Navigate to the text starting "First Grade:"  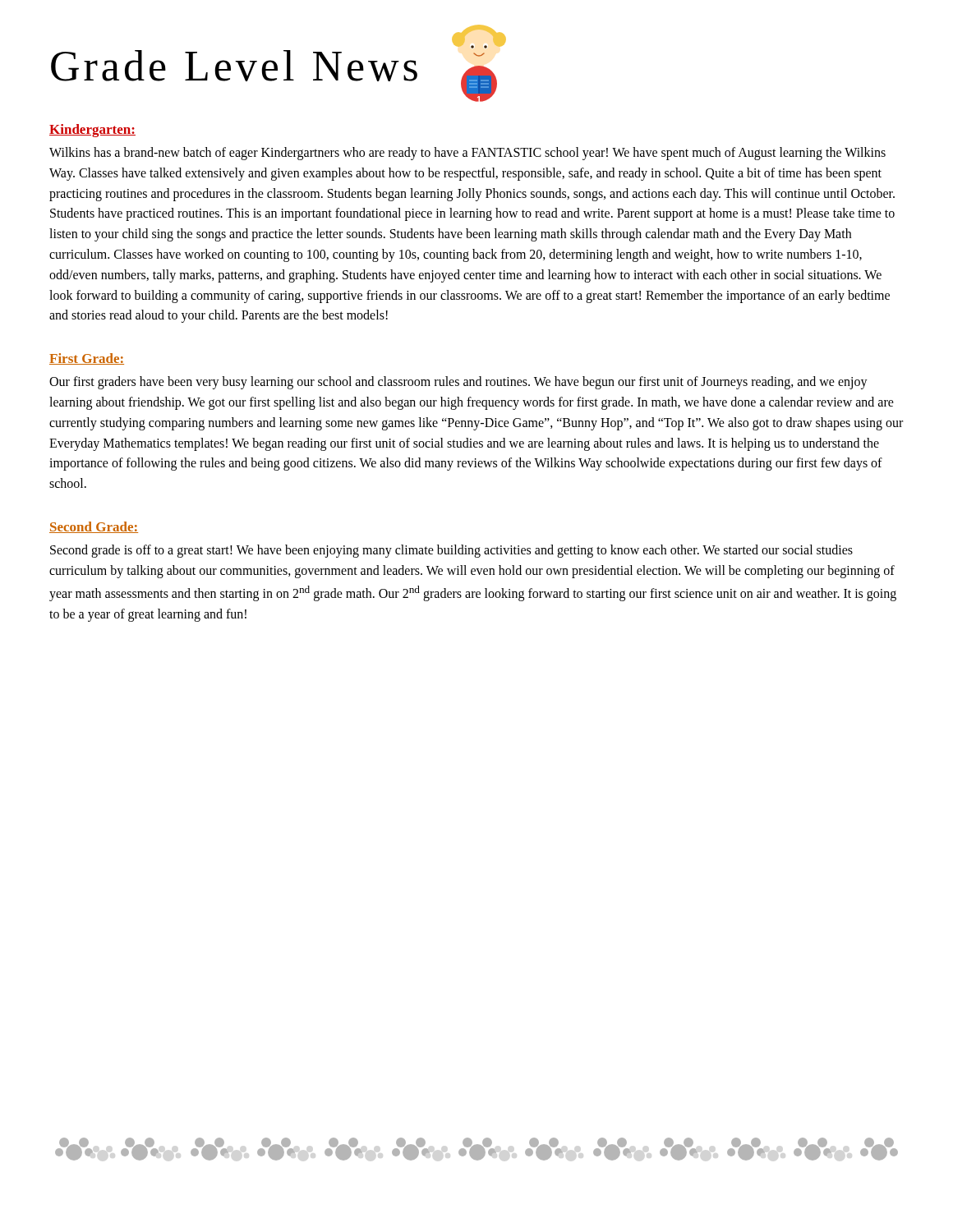coord(87,359)
